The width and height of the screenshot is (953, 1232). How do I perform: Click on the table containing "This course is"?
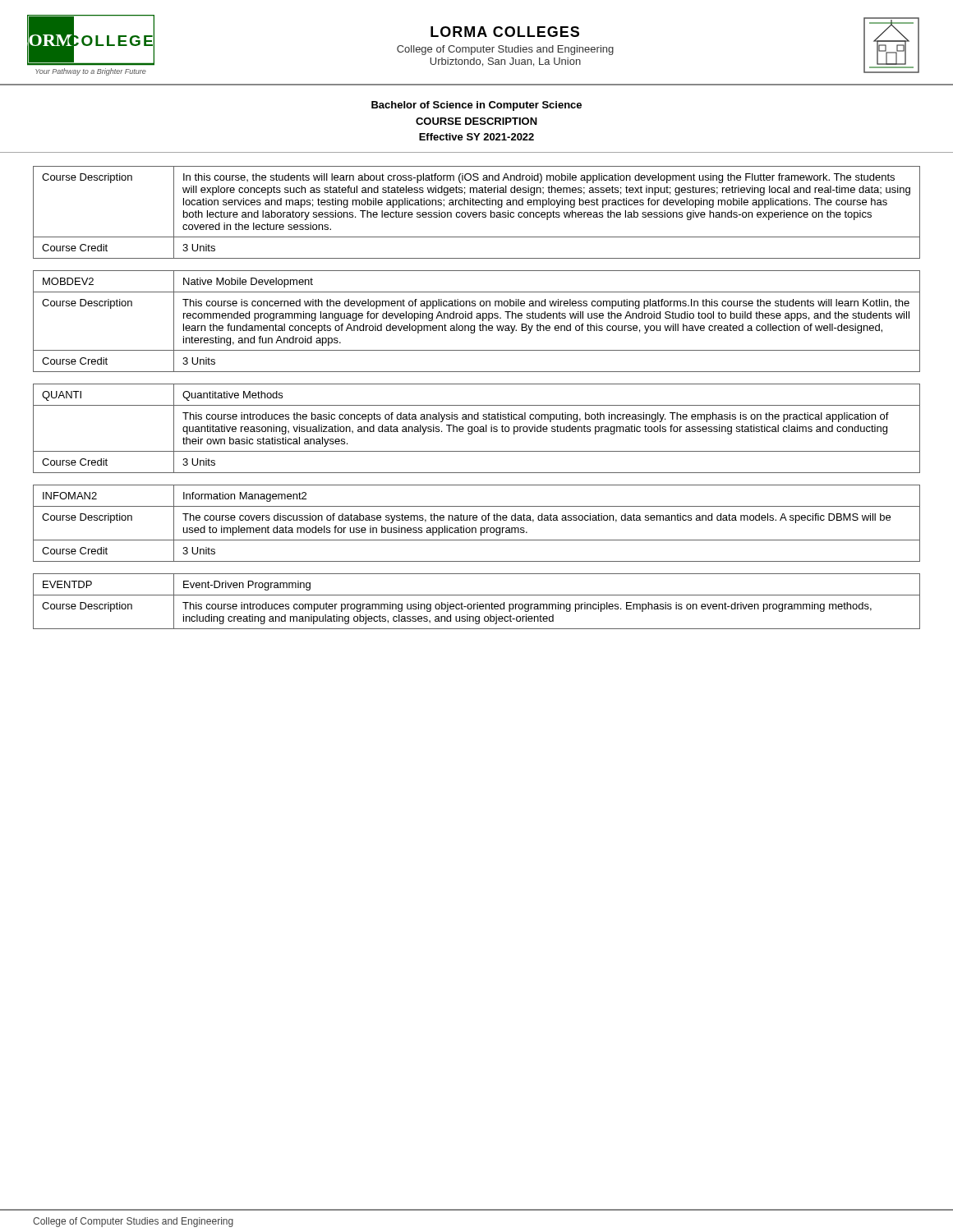click(476, 321)
